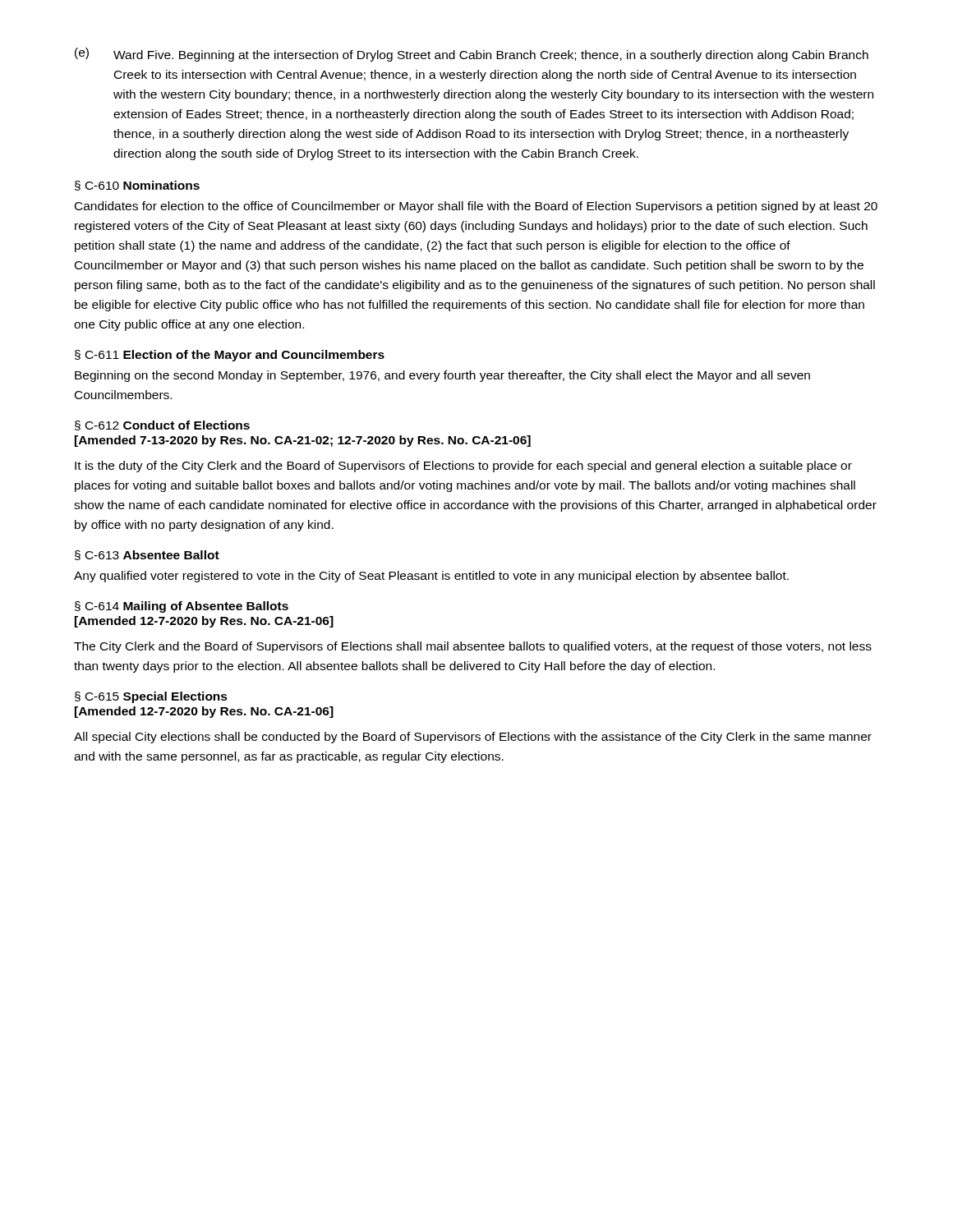Click on the element starting "Candidates for election to"
Screen dimensions: 1232x953
pyautogui.click(x=476, y=265)
